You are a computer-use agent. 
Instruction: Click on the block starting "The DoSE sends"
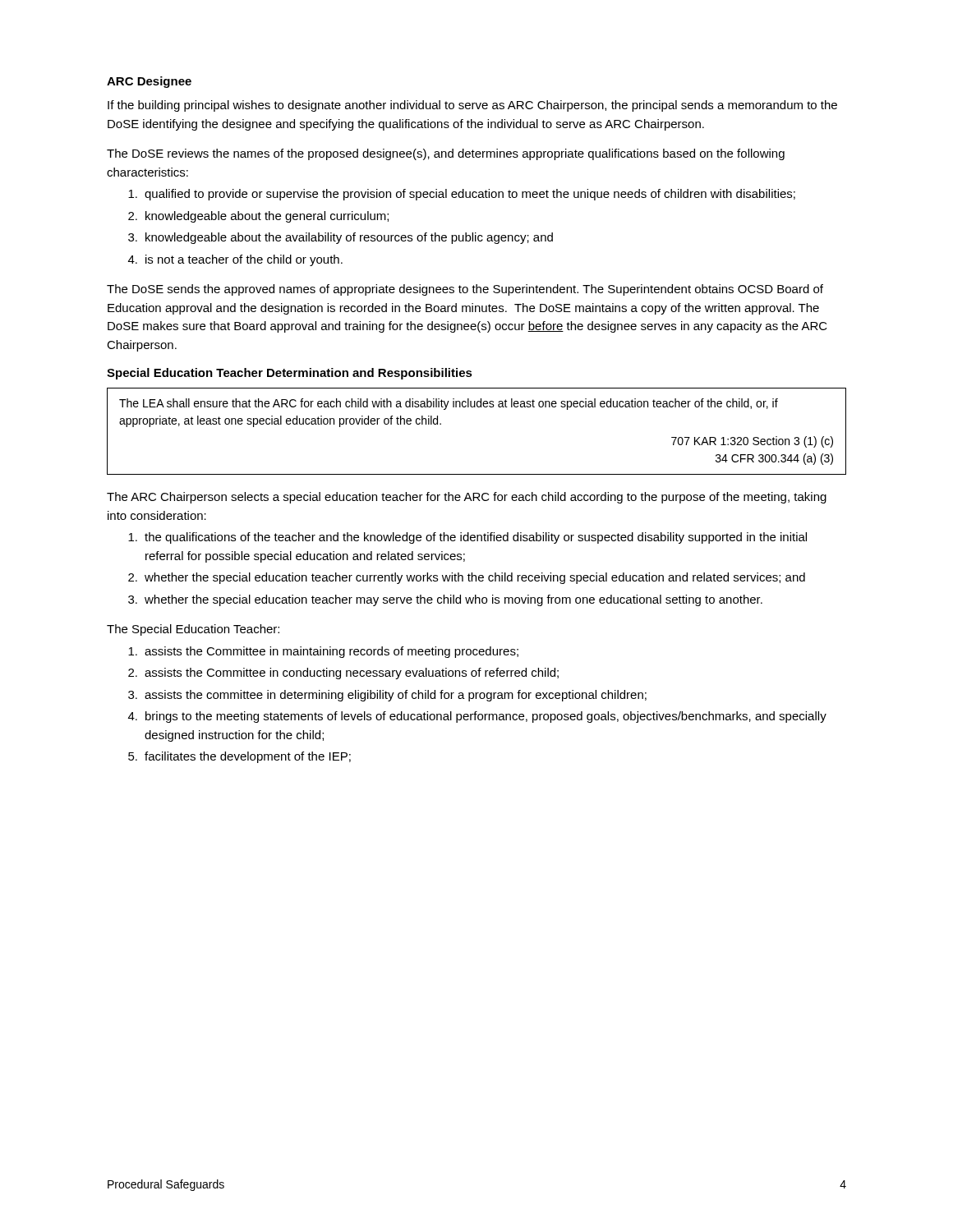(x=467, y=316)
